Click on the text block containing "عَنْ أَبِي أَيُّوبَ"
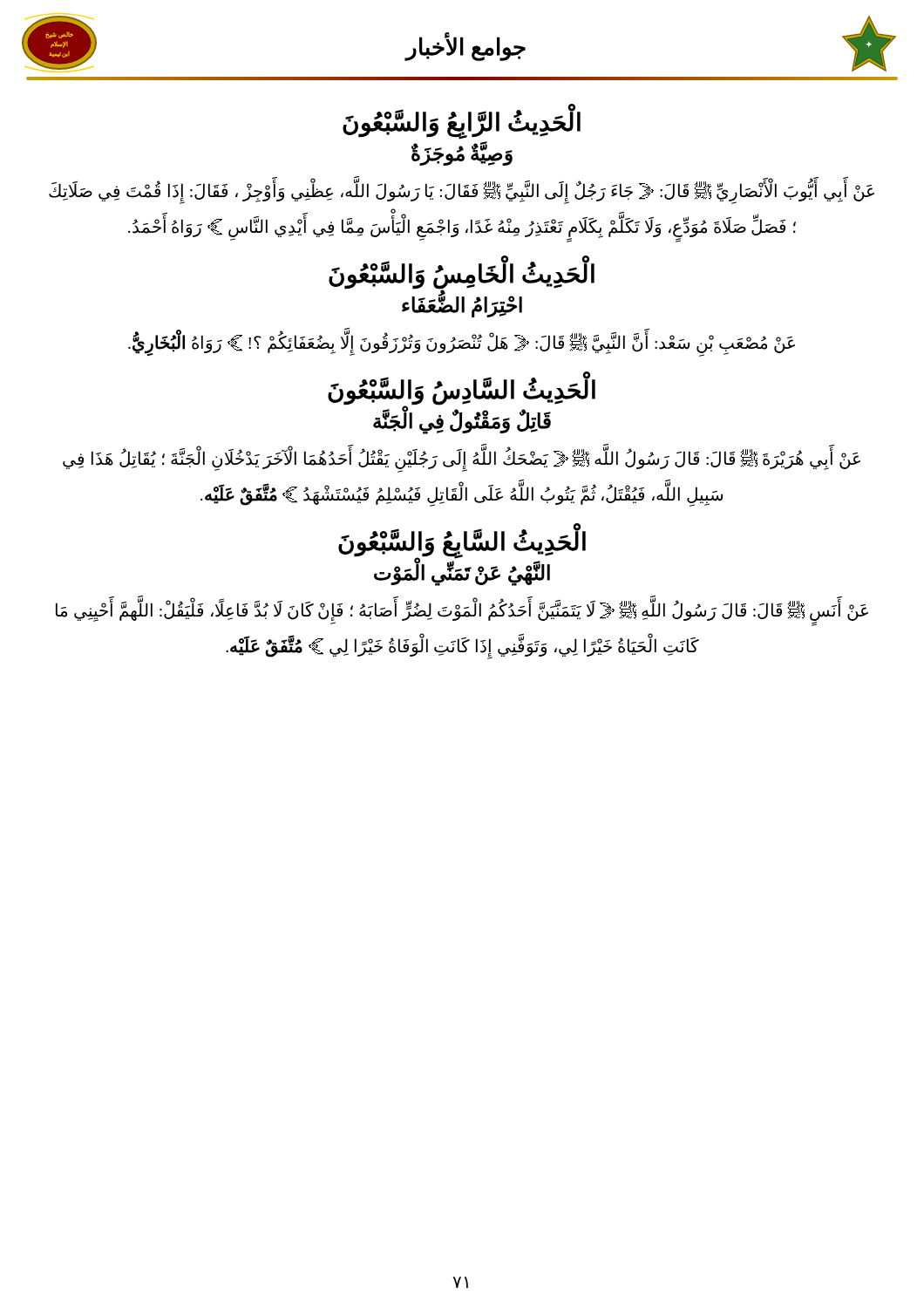The image size is (924, 1308). coord(462,209)
